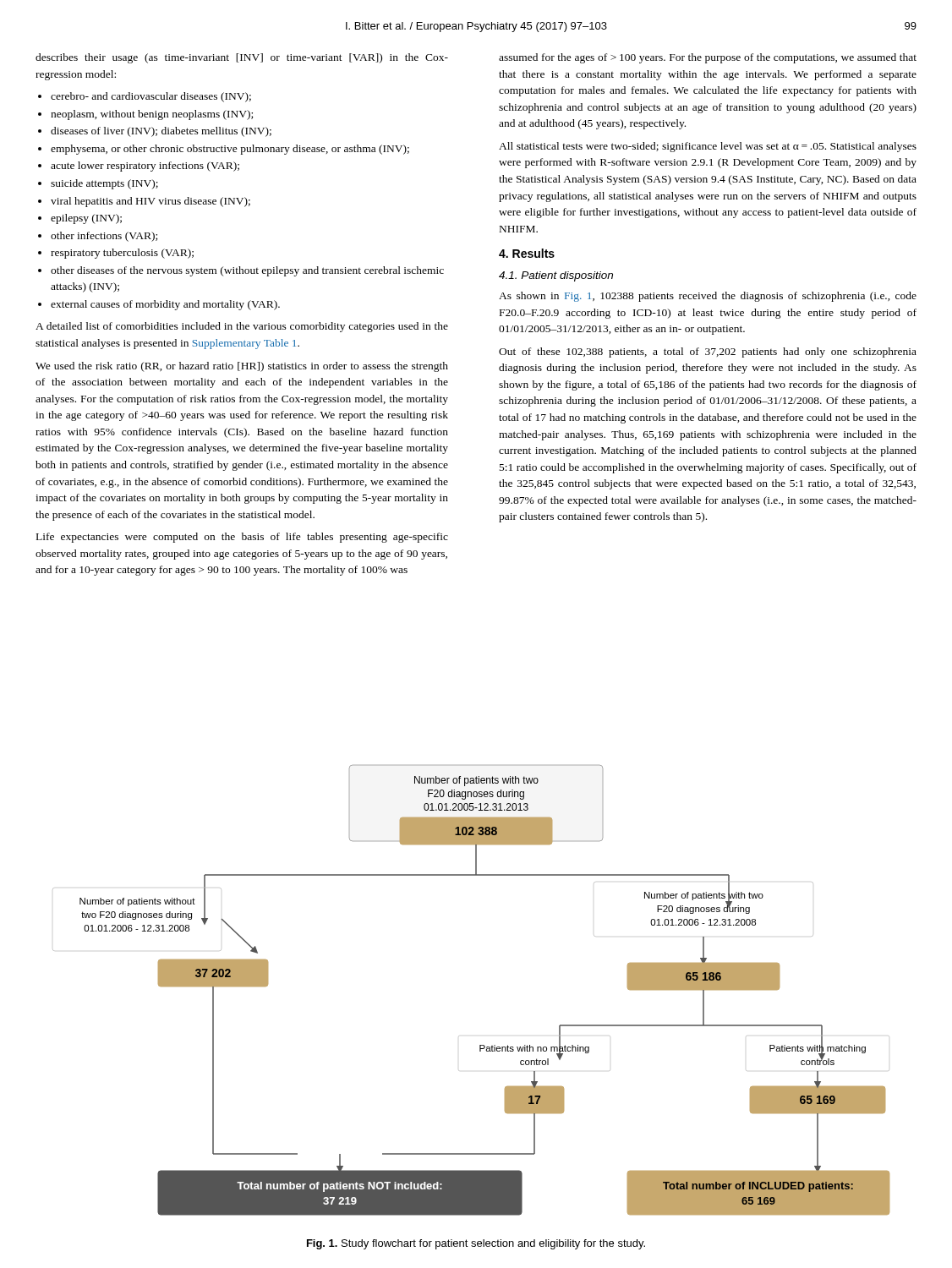Point to the text starting "Life expectancies were computed on the"
Image resolution: width=952 pixels, height=1268 pixels.
click(242, 553)
